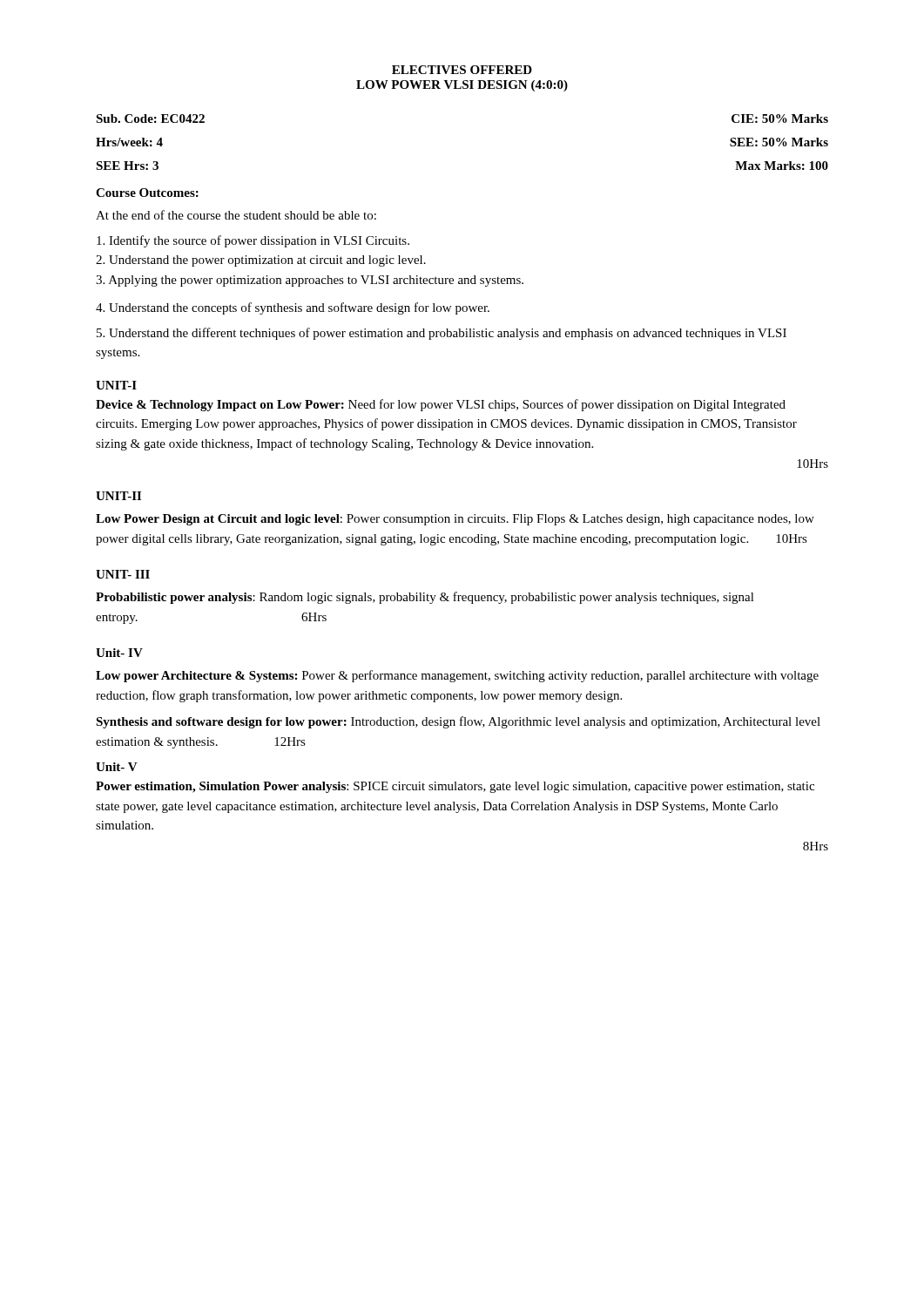Navigate to the element starting "Sub. Code: EC0422"
This screenshot has width=924, height=1307.
click(146, 118)
